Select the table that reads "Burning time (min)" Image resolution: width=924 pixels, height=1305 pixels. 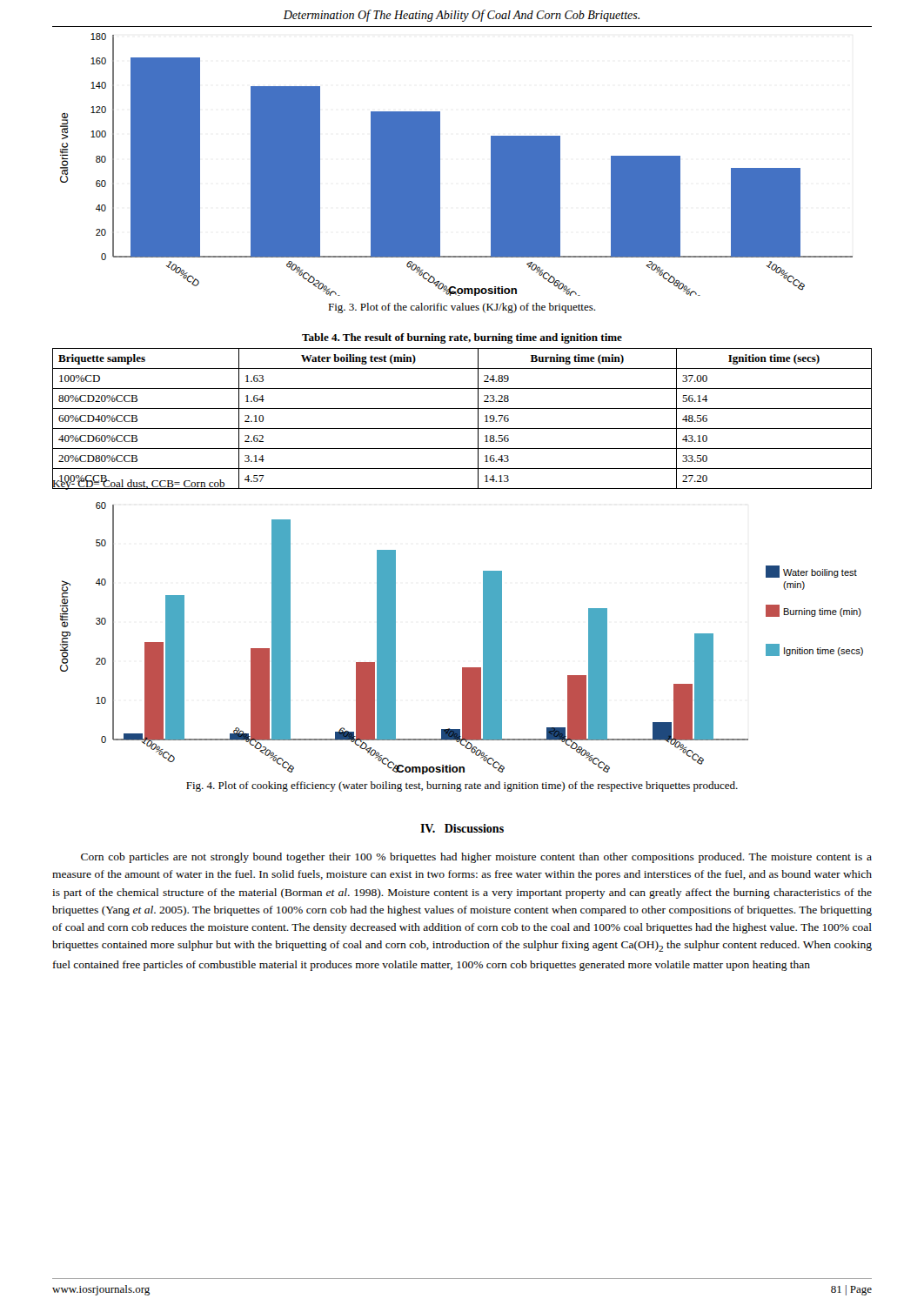462,419
